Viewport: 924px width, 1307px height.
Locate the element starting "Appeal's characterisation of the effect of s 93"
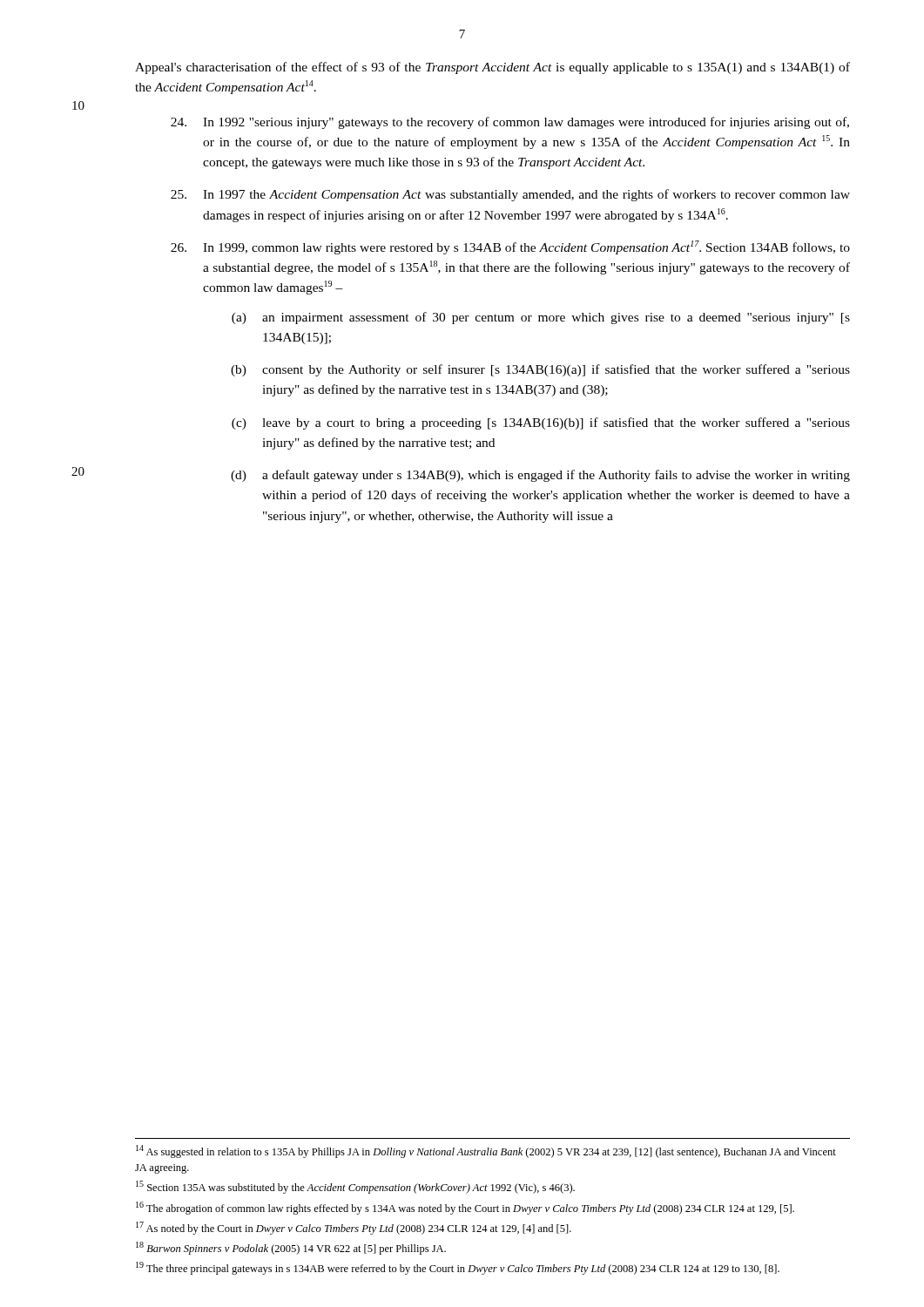[492, 77]
